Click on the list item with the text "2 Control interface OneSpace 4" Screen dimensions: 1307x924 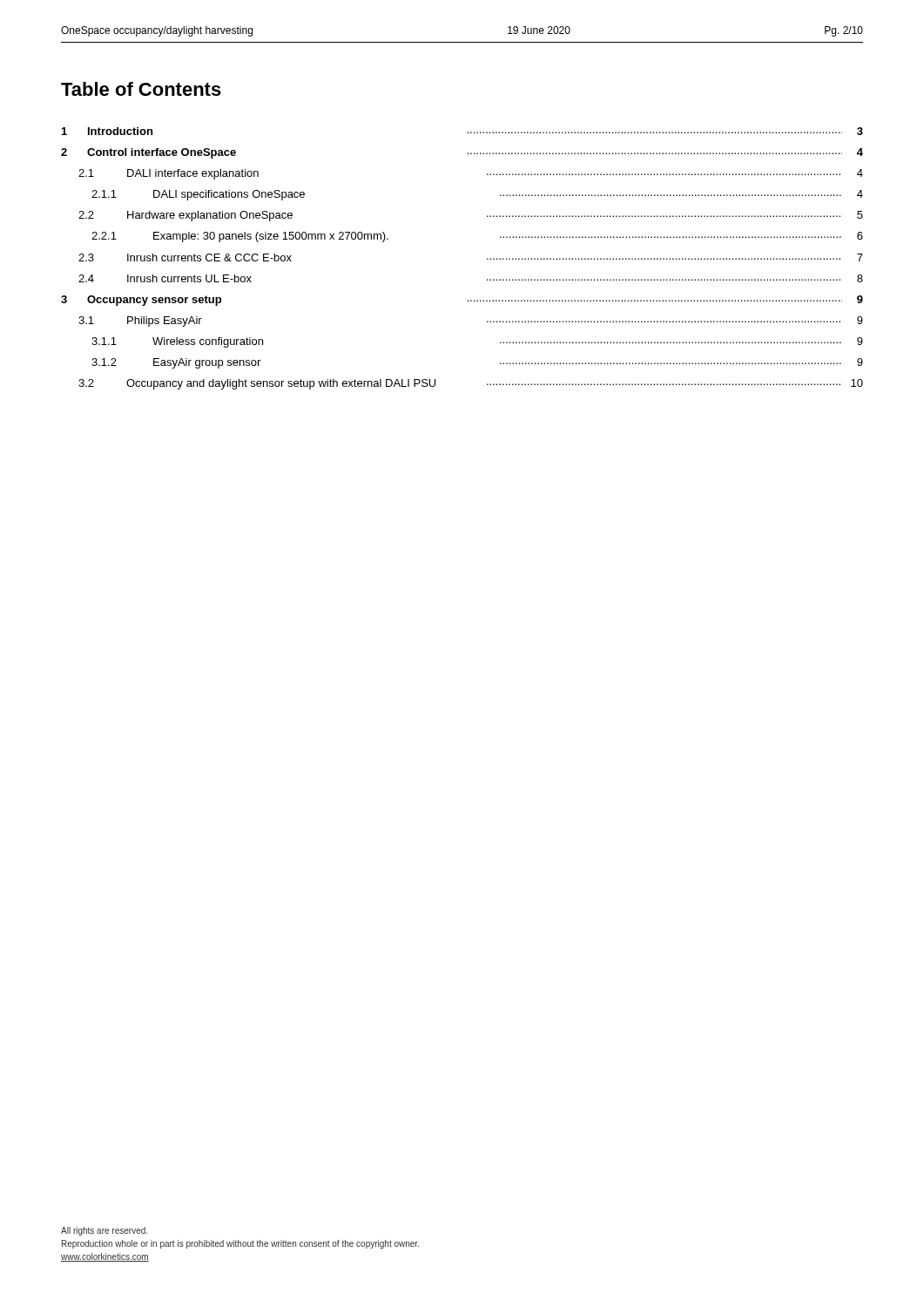pyautogui.click(x=462, y=153)
